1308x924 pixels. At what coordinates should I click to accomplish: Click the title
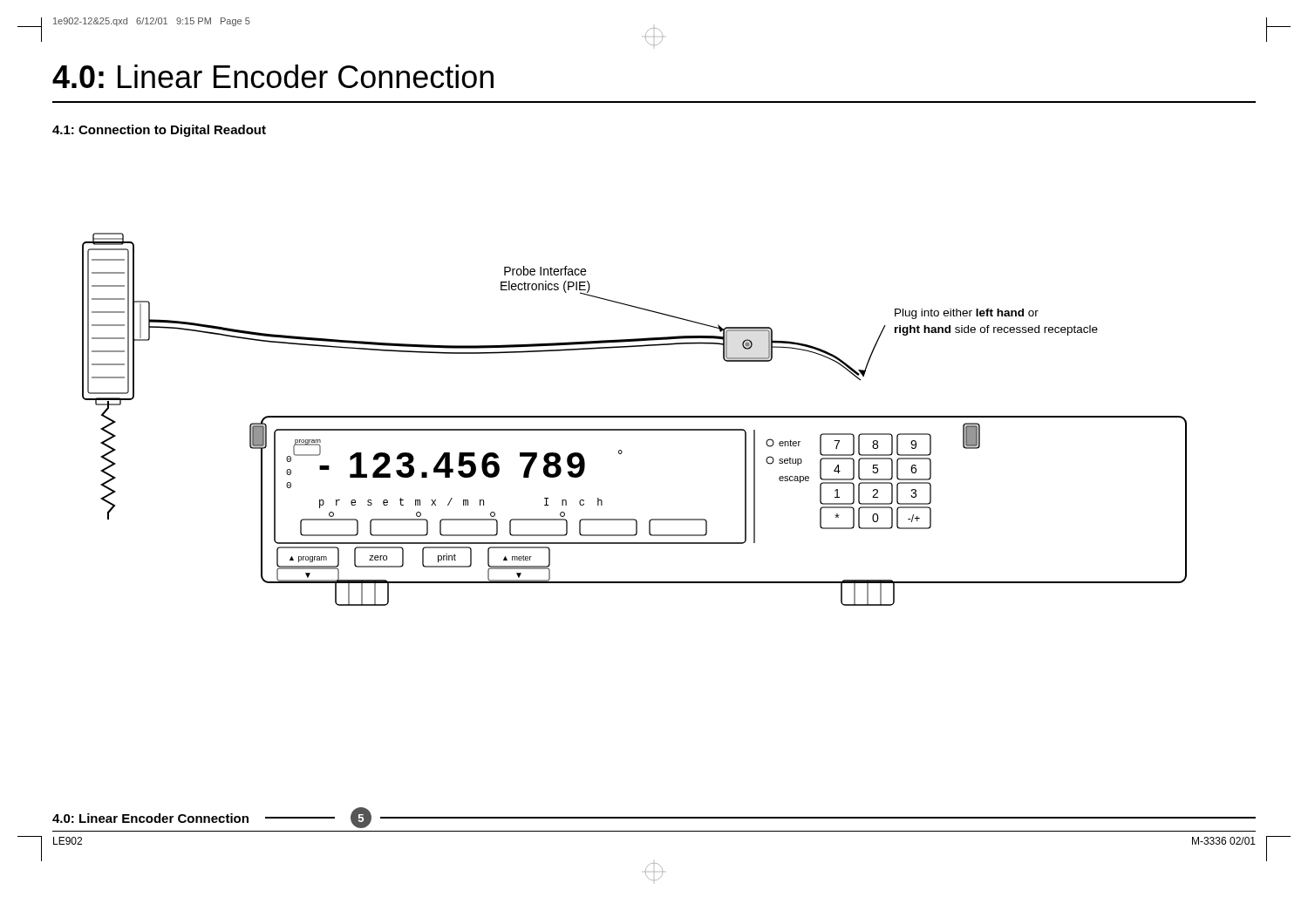click(274, 77)
